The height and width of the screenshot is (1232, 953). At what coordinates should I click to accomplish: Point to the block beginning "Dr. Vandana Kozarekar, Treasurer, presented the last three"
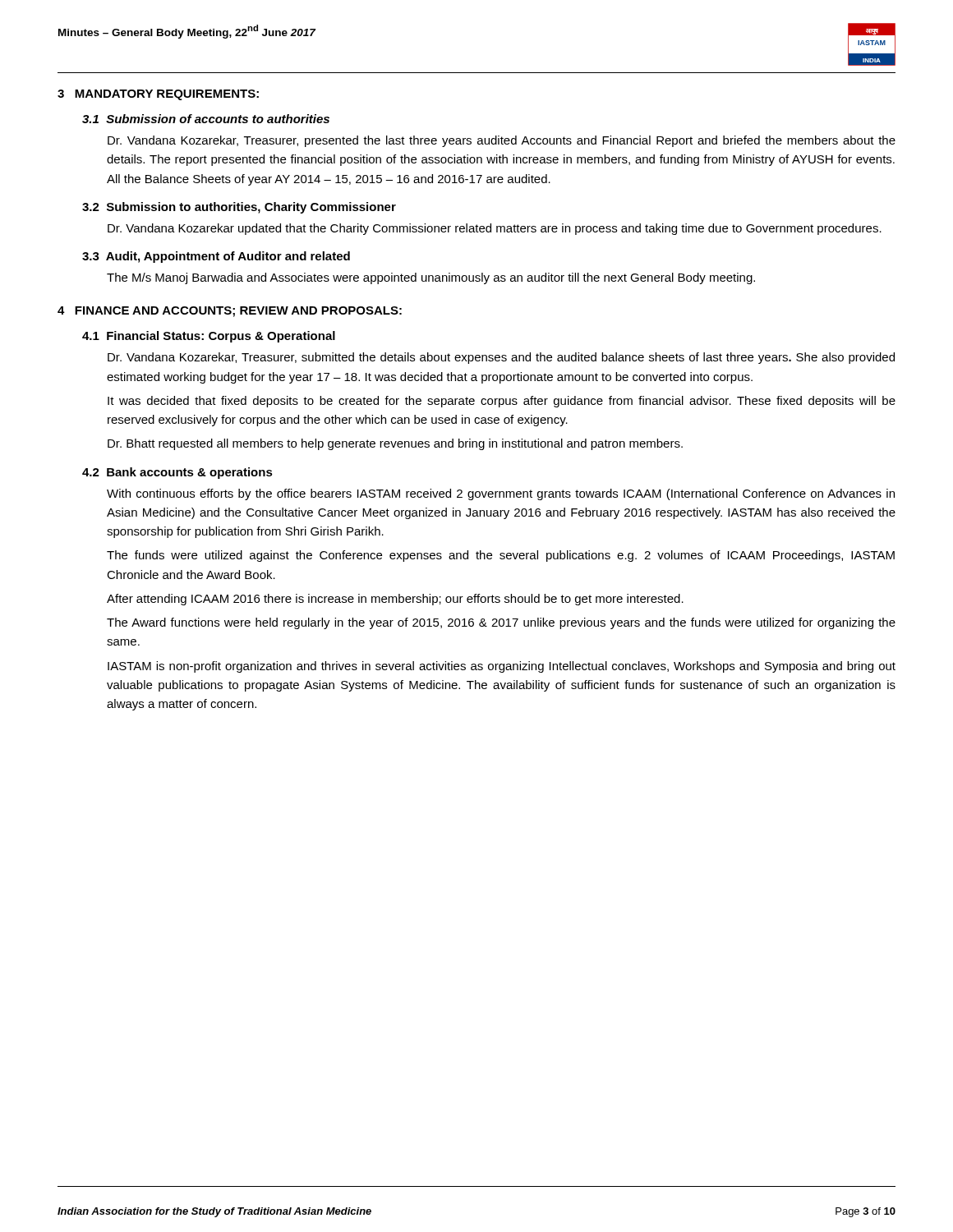coord(501,159)
